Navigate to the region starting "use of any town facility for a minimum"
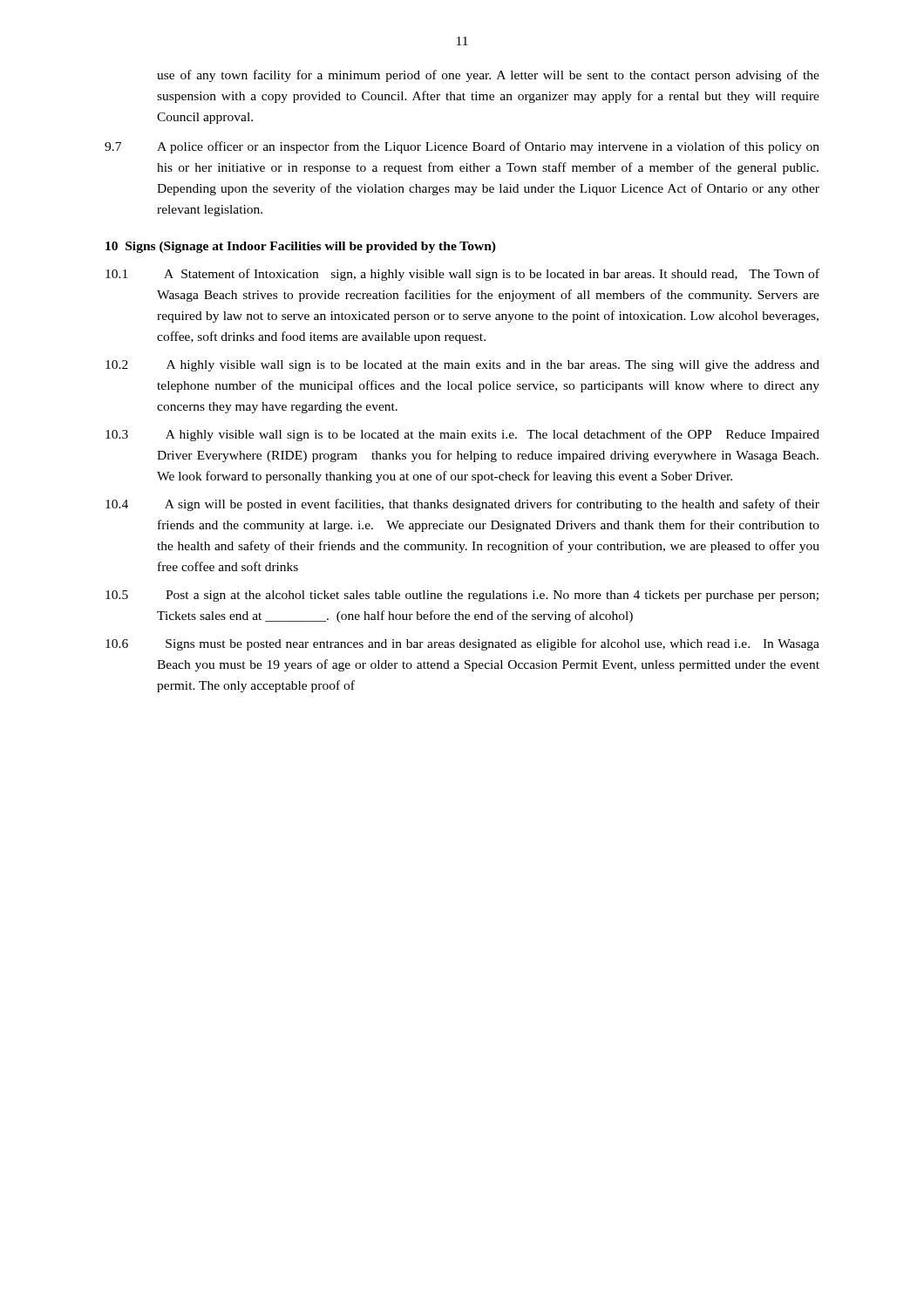The image size is (924, 1308). coord(488,95)
